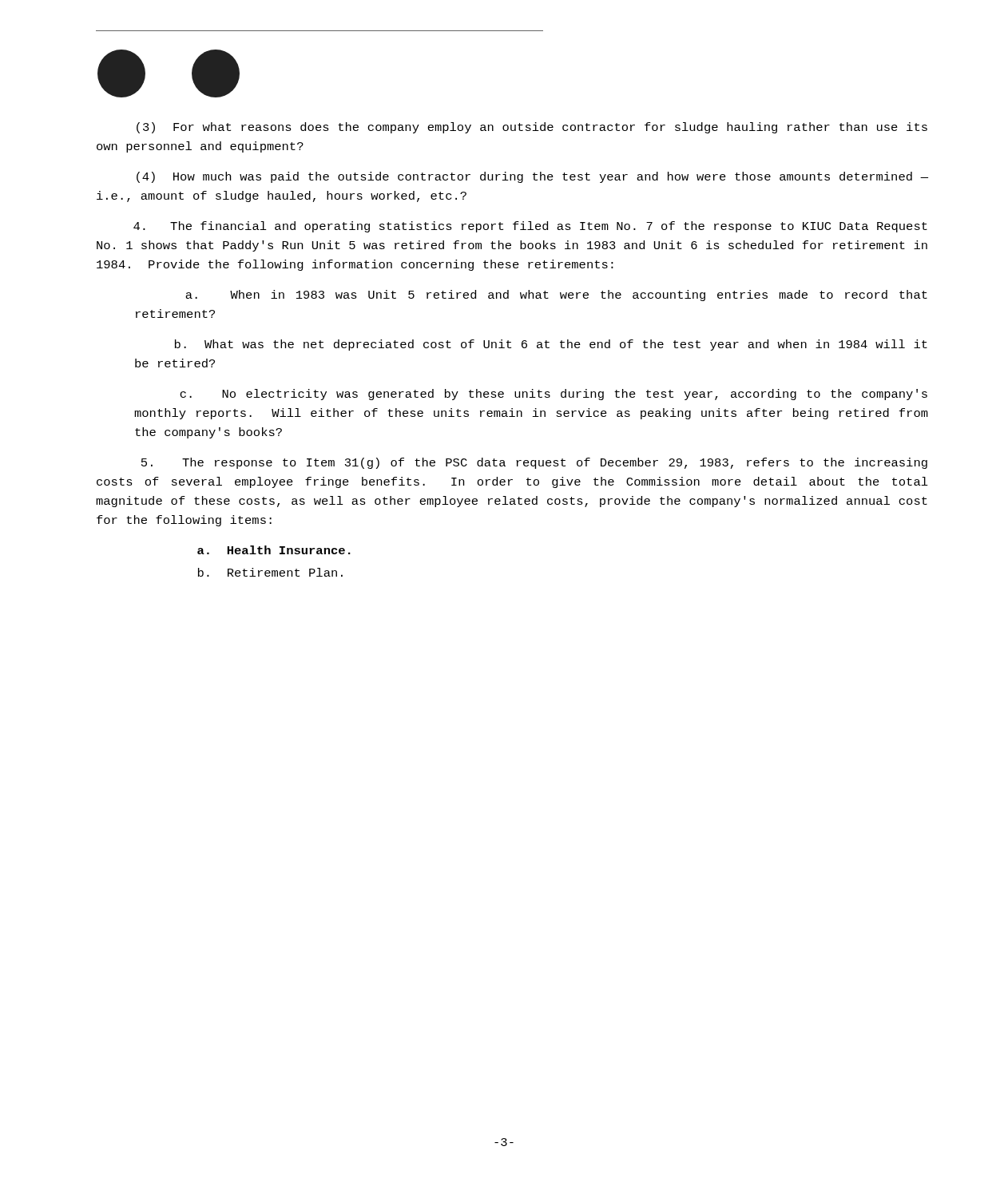Locate the block of text that opens with "c. No electricity was generated by these units"
The height and width of the screenshot is (1198, 1008).
click(x=531, y=414)
